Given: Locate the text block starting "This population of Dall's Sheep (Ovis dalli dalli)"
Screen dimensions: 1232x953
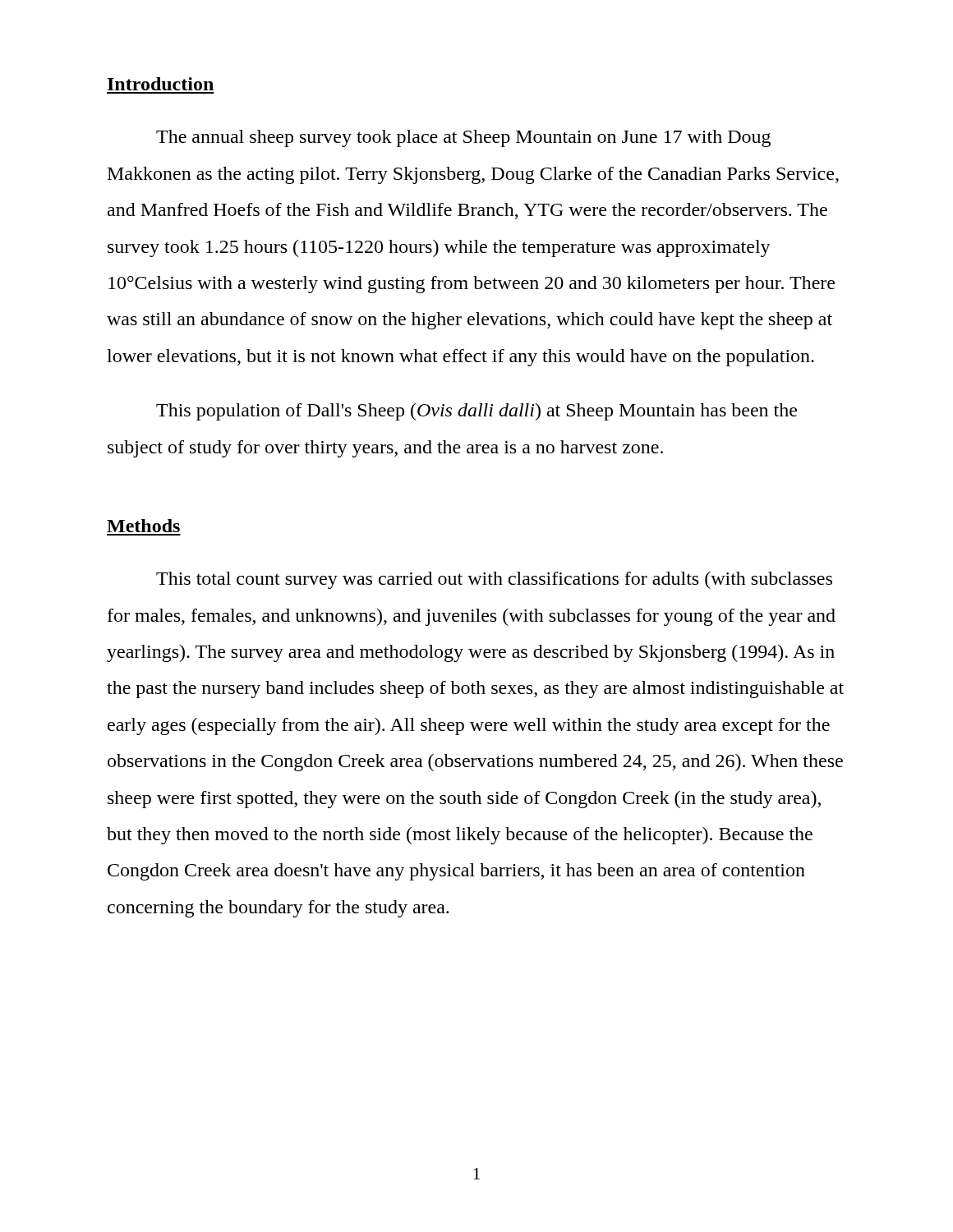Looking at the screenshot, I should tap(476, 412).
